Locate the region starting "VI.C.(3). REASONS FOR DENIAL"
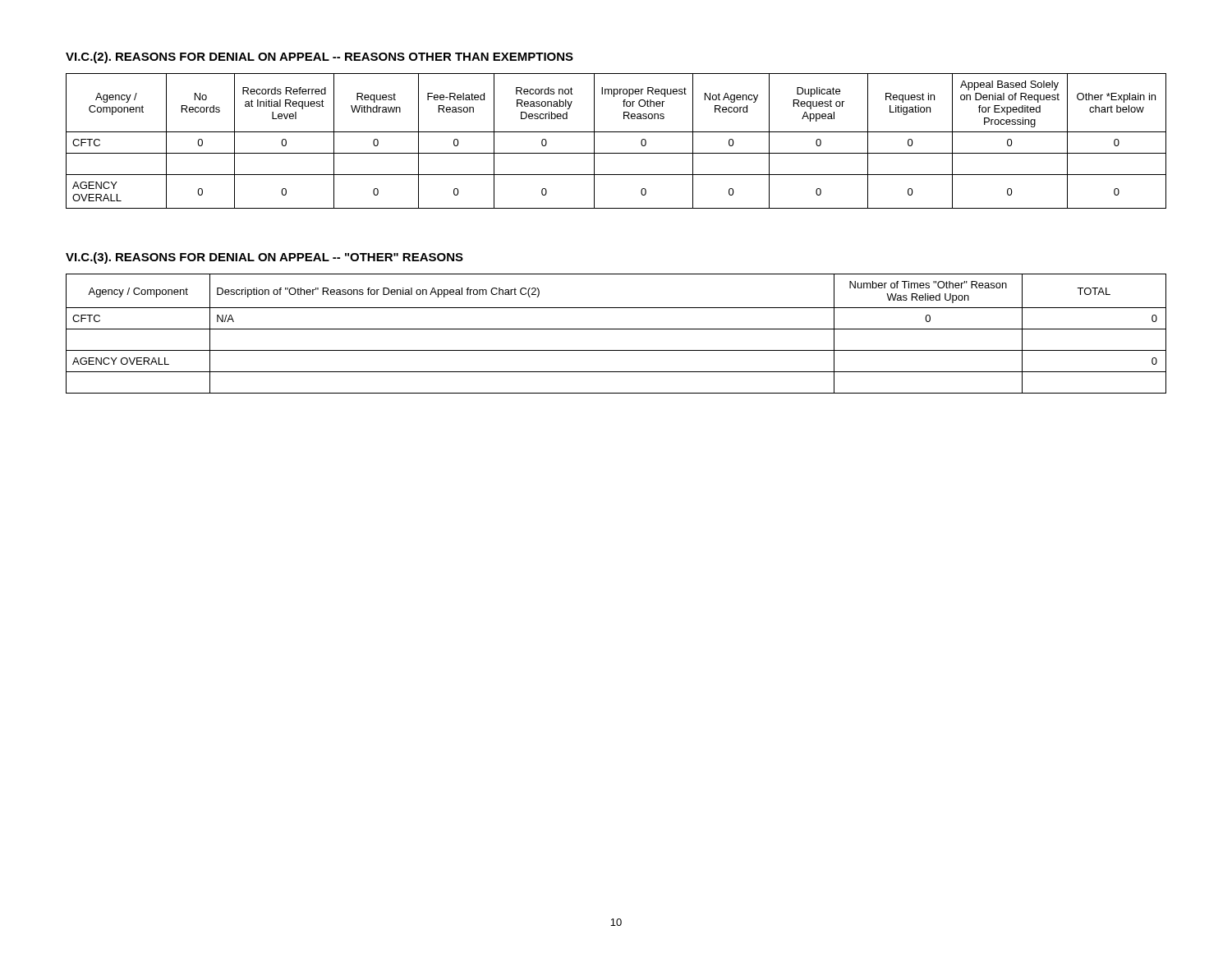This screenshot has height=953, width=1232. tap(264, 257)
